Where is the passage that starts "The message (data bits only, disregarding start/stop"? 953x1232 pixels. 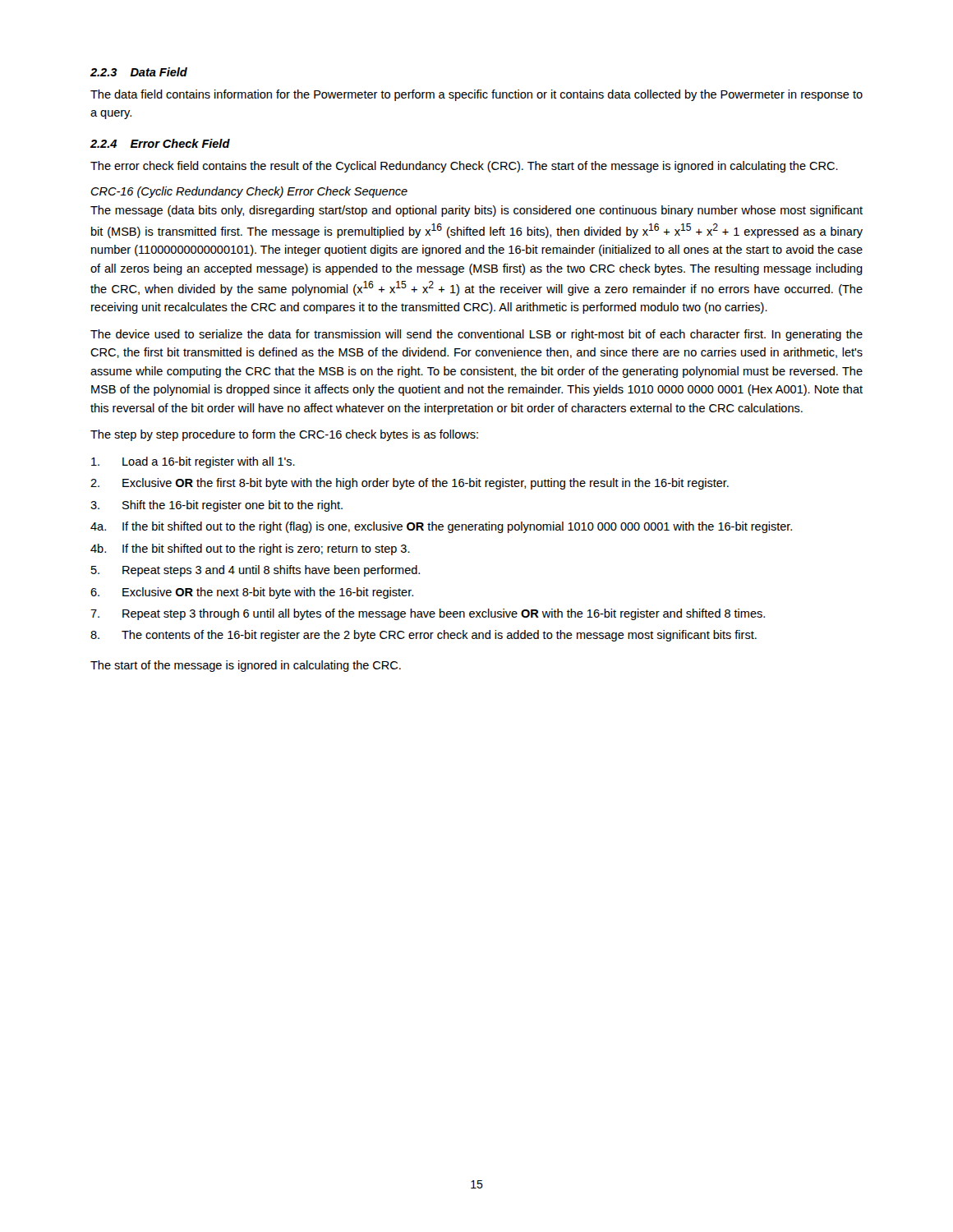(x=476, y=259)
